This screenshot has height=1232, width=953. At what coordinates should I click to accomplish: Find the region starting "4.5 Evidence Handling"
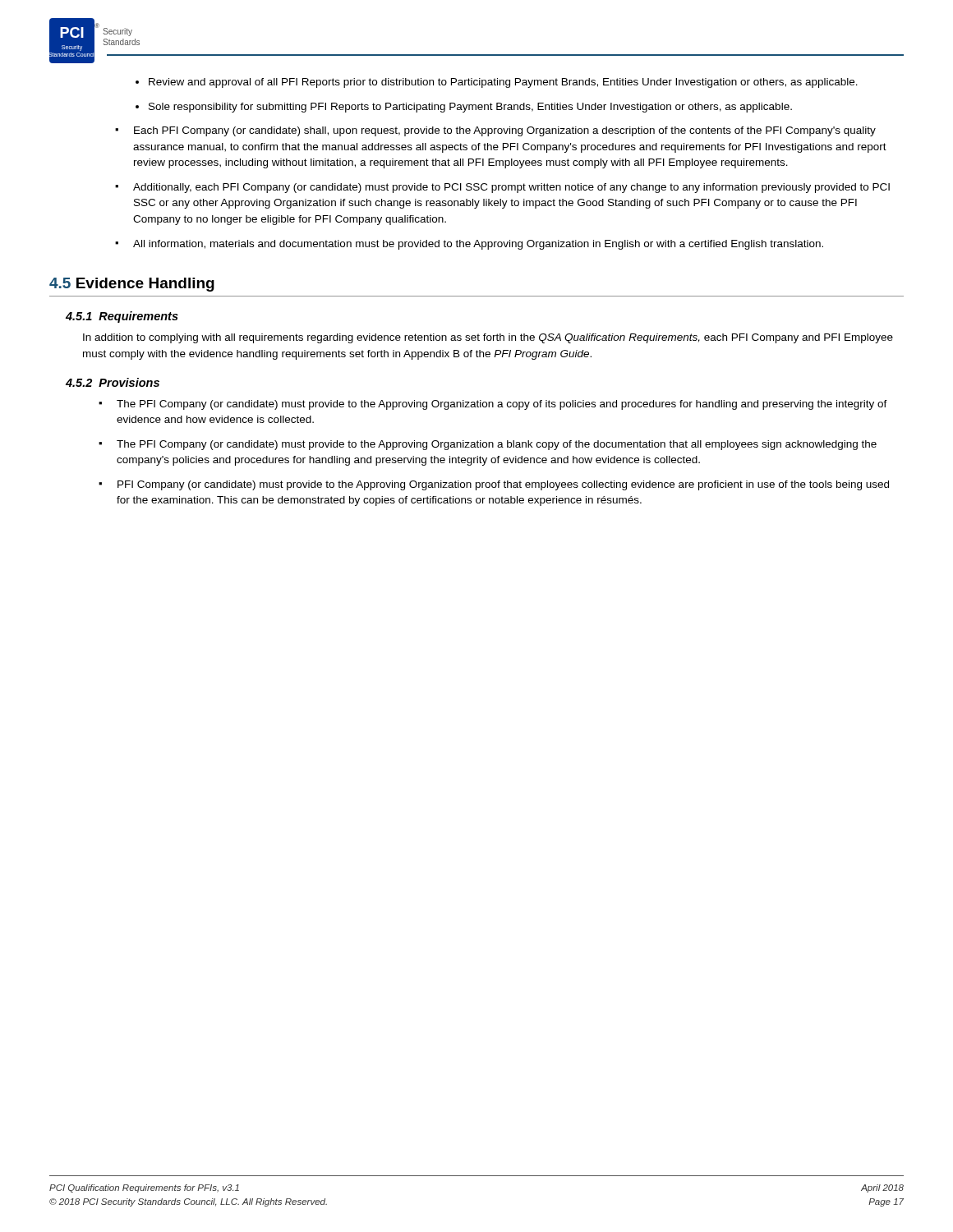click(132, 283)
